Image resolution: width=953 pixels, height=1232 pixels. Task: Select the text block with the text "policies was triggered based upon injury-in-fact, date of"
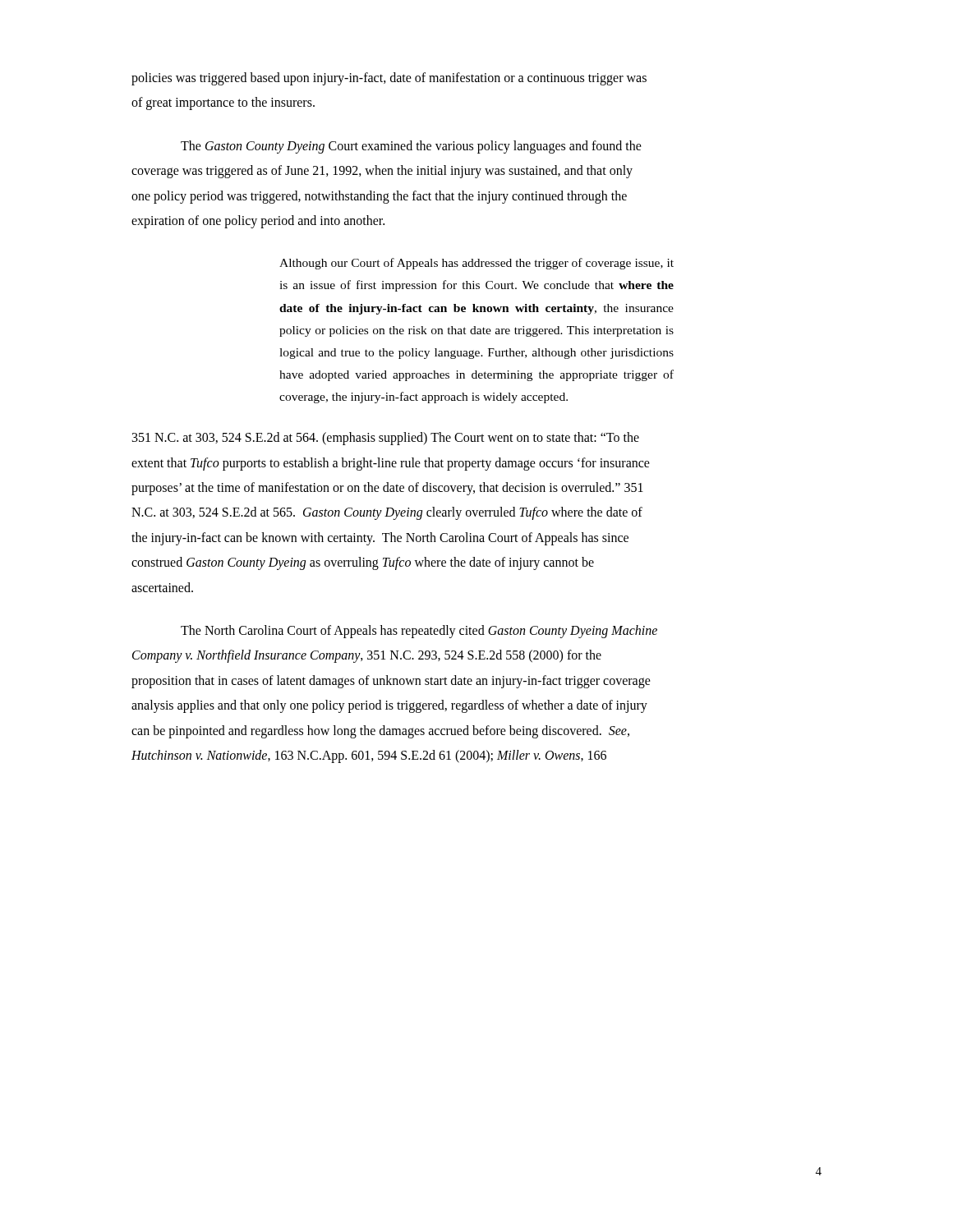(476, 91)
